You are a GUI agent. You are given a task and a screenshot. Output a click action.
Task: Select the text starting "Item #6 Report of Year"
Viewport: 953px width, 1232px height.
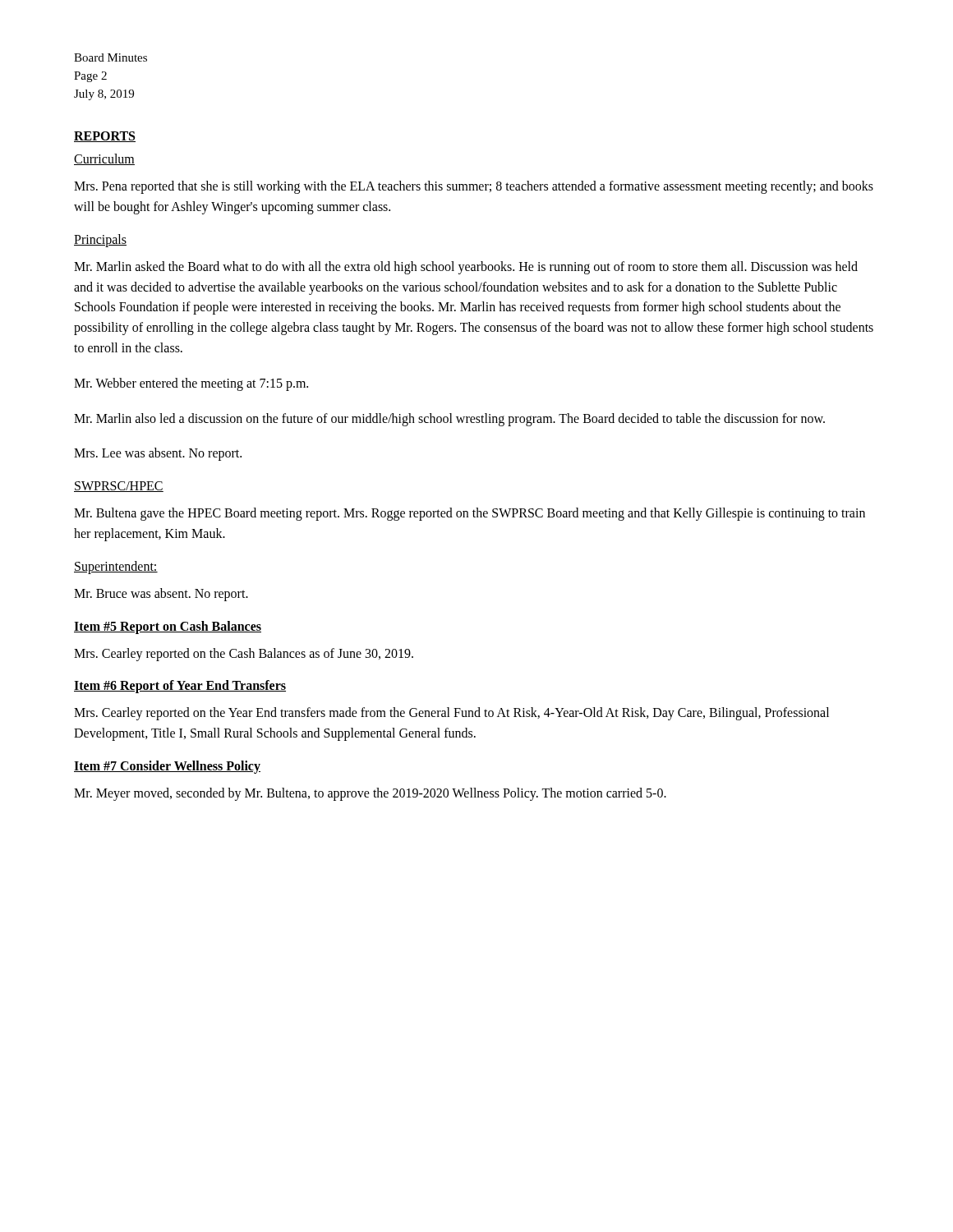pyautogui.click(x=180, y=686)
